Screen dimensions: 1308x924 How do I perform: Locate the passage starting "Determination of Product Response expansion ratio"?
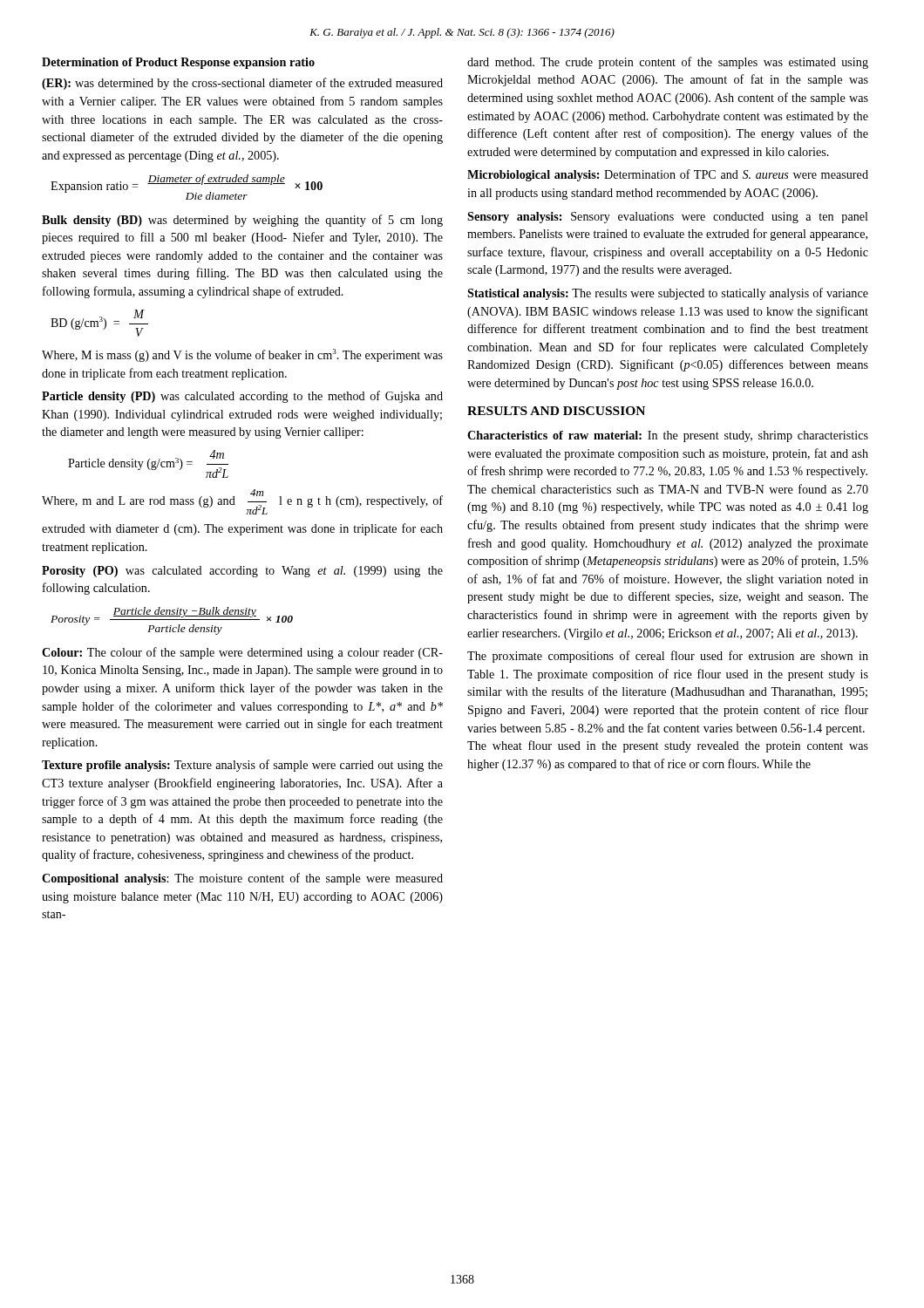(x=178, y=62)
